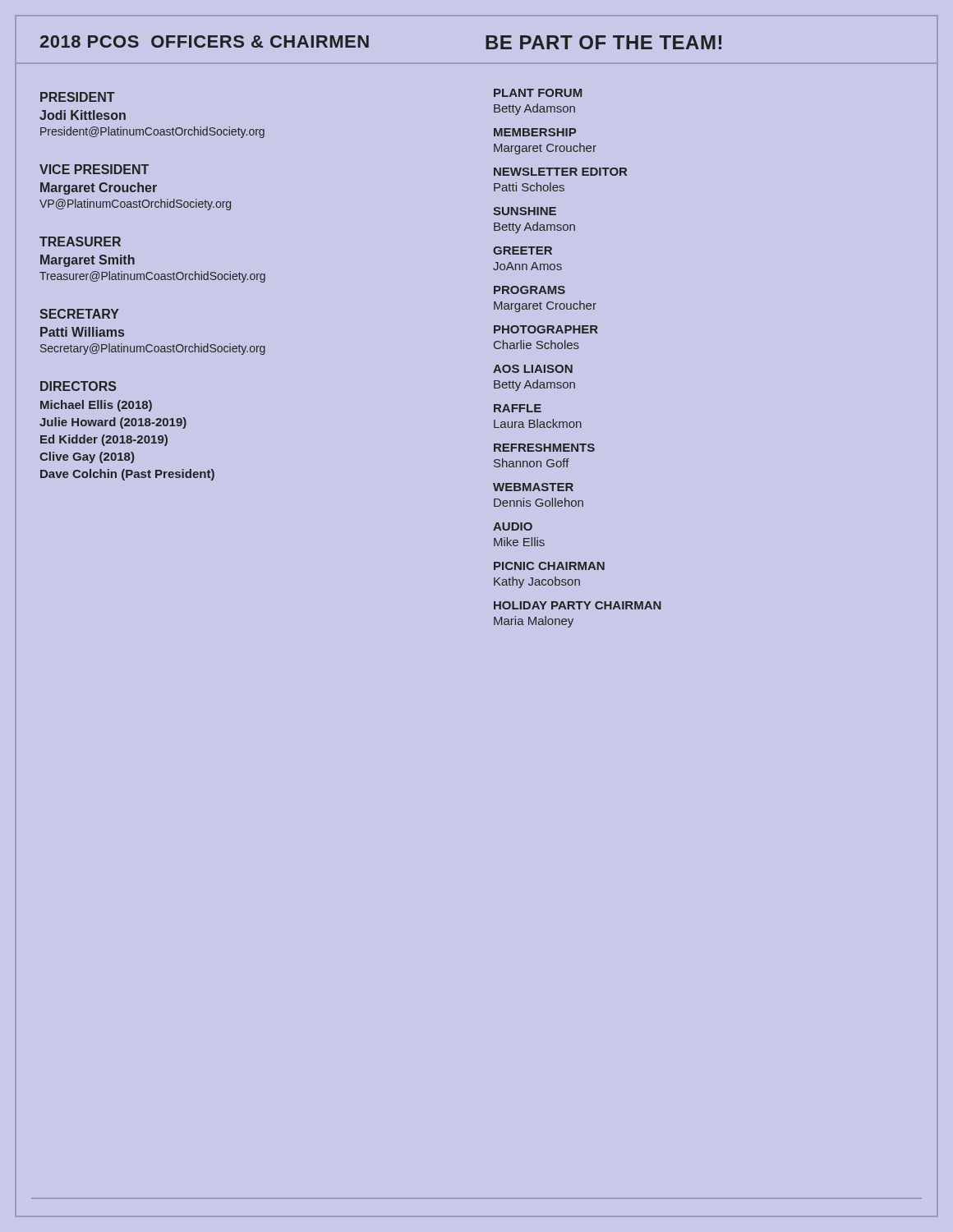Image resolution: width=953 pixels, height=1232 pixels.
Task: Locate the section header containing "PLANT FORUM"
Action: [x=538, y=93]
